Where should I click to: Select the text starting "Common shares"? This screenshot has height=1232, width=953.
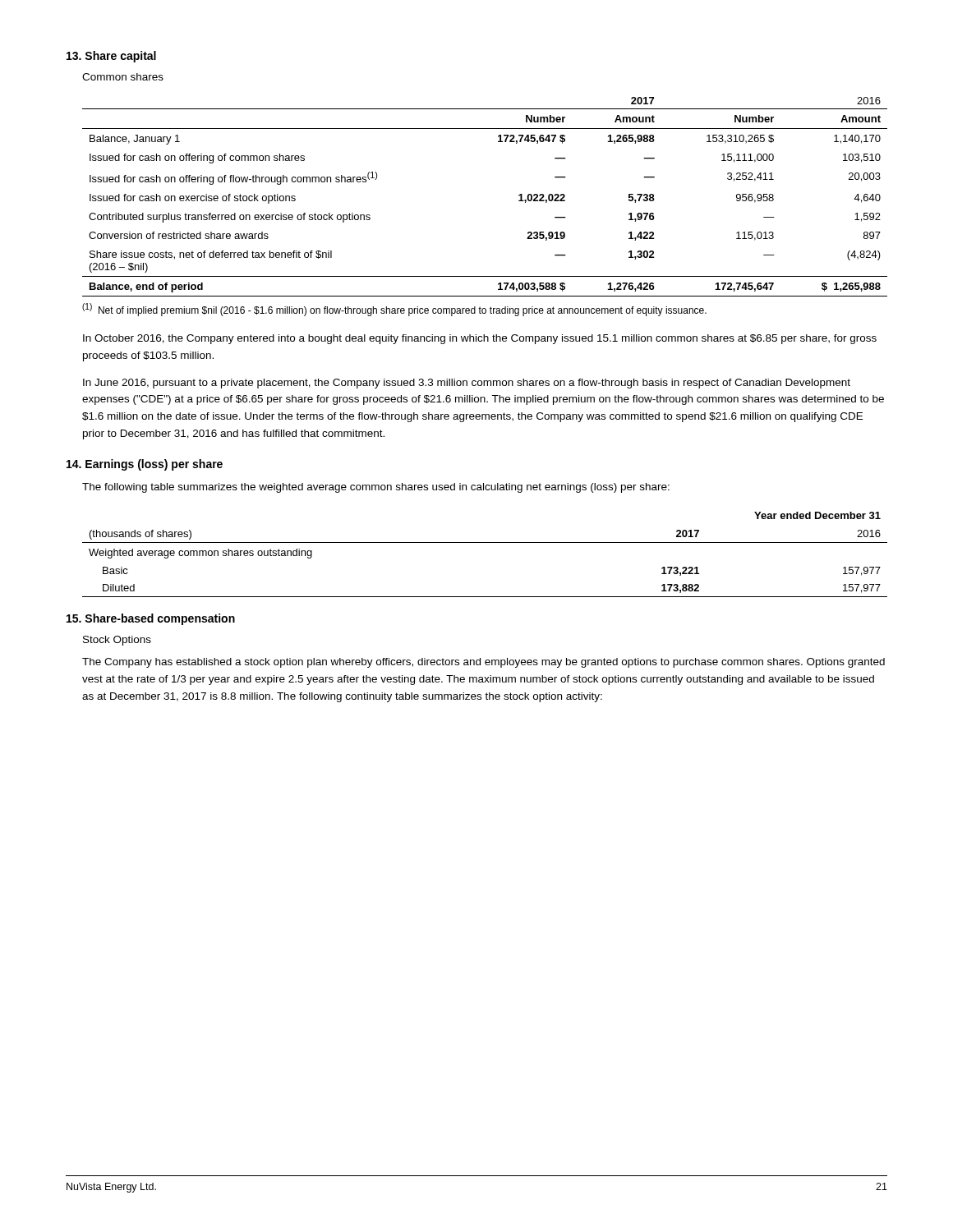point(123,77)
